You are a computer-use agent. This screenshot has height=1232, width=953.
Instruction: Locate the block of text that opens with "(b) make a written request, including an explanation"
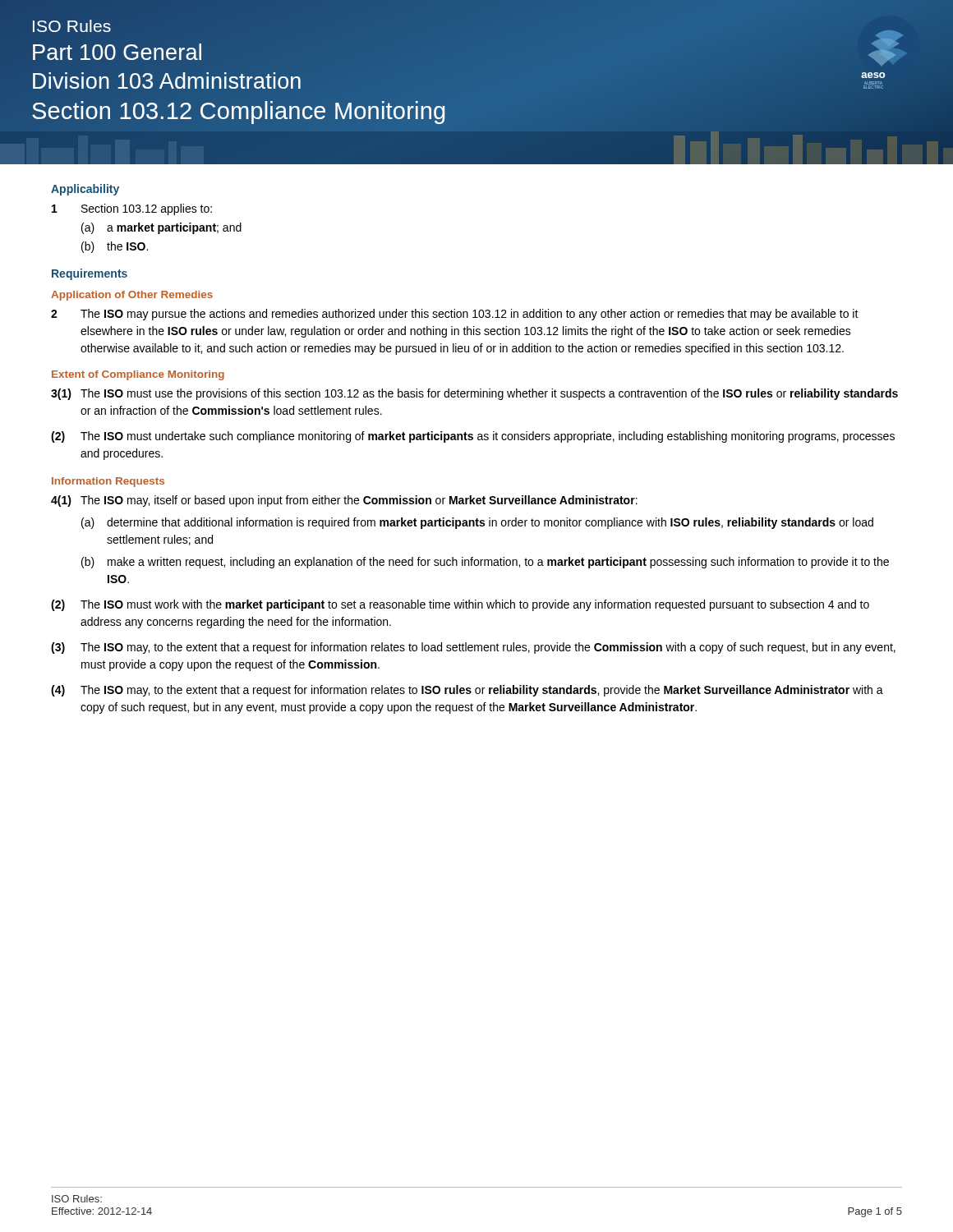[x=491, y=571]
